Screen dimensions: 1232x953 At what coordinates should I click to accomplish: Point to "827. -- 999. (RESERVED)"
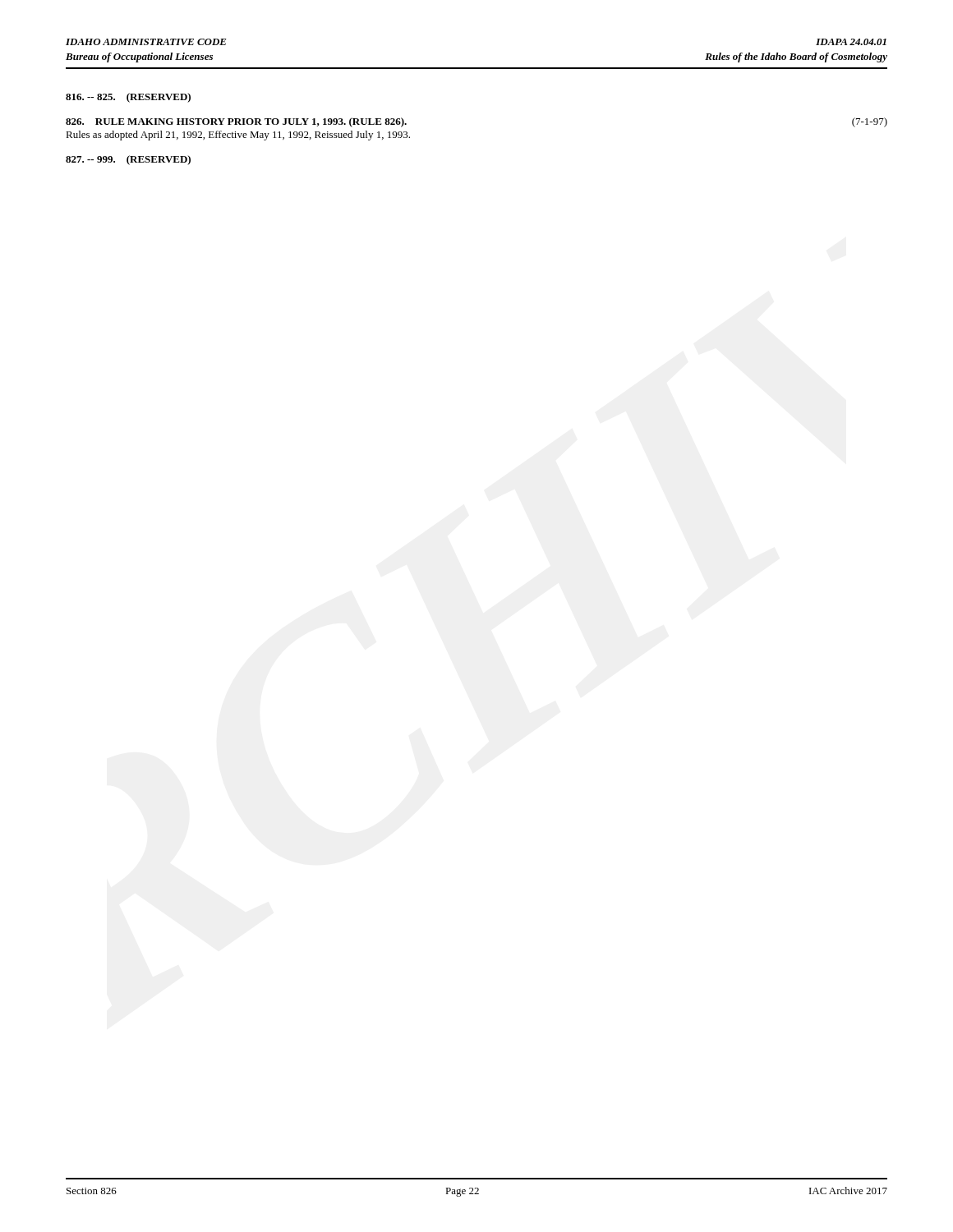point(128,159)
